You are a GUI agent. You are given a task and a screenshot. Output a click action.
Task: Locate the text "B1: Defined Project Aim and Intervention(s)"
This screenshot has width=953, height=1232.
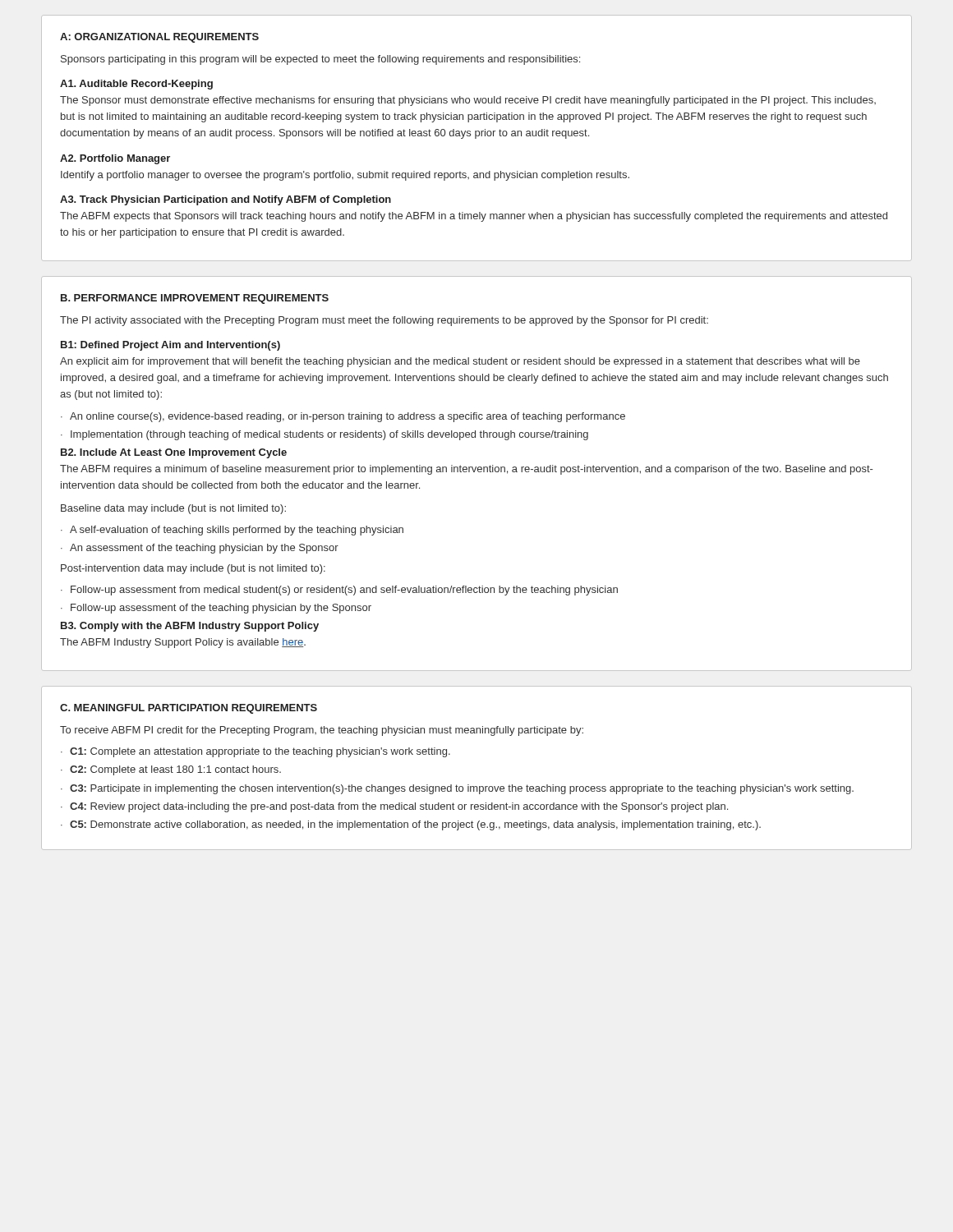coord(170,345)
